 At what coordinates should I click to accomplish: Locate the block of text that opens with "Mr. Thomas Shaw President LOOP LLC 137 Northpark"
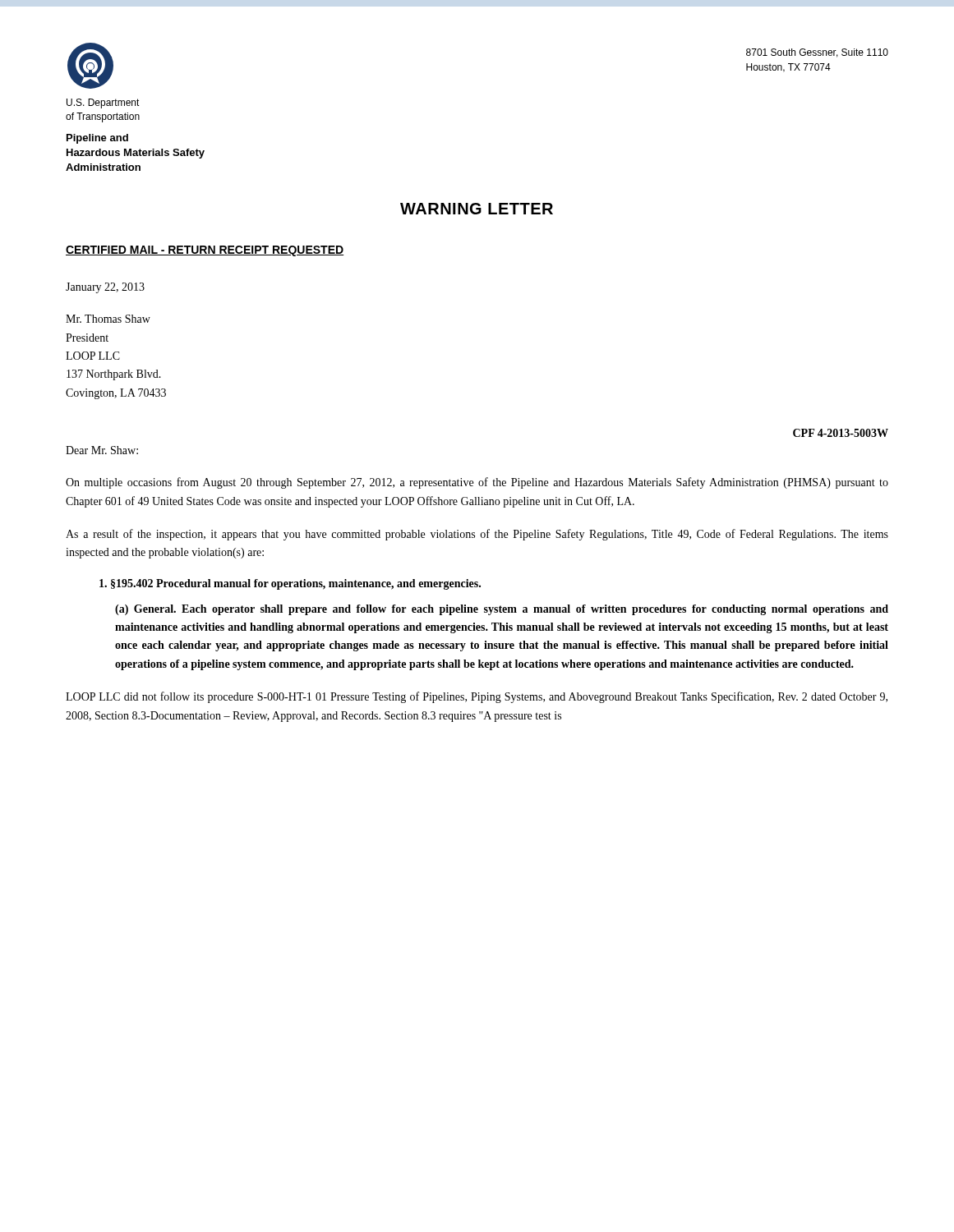[x=116, y=356]
